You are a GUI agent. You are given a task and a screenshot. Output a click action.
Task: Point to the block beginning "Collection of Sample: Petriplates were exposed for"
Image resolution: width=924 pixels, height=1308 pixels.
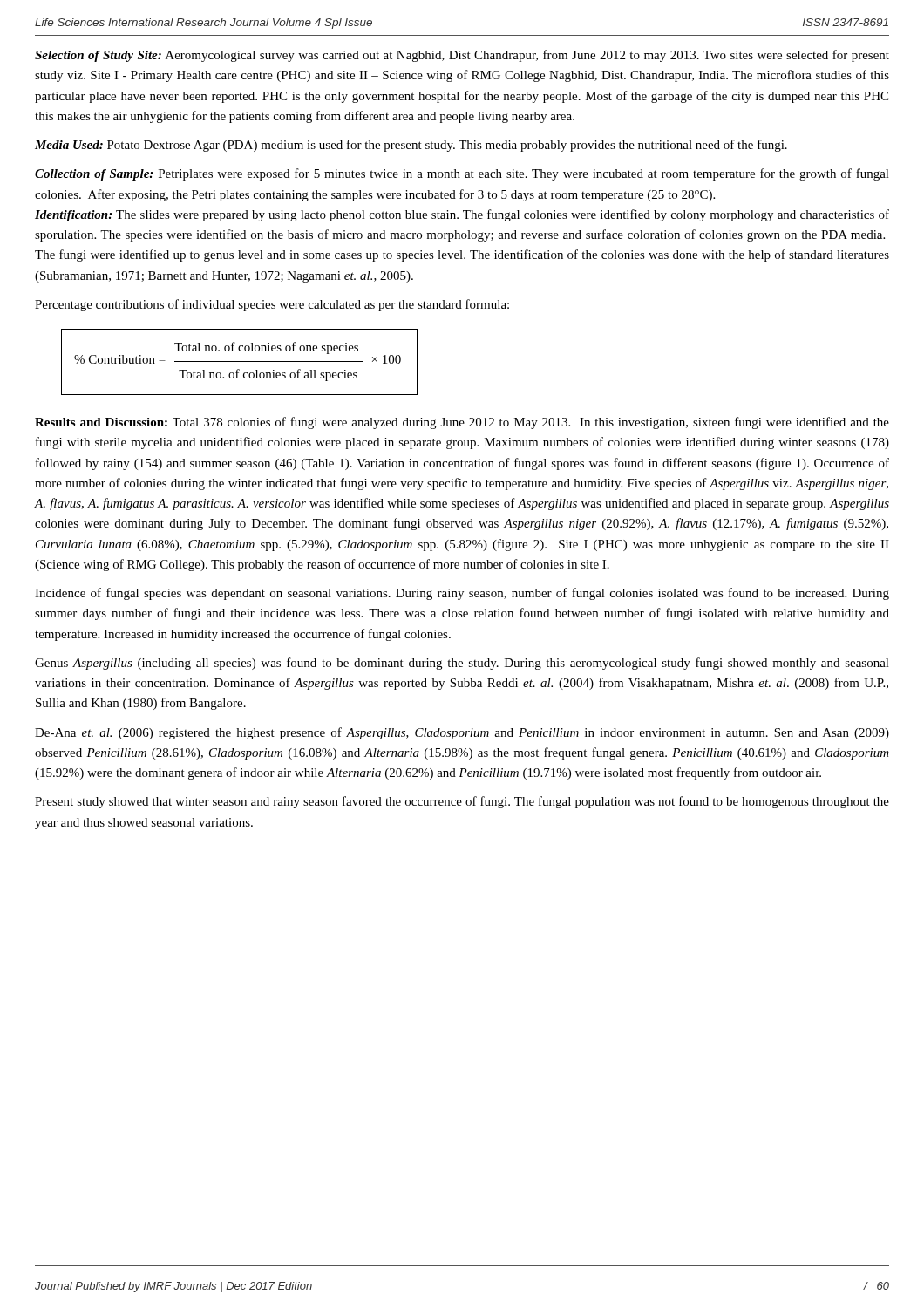pos(462,224)
